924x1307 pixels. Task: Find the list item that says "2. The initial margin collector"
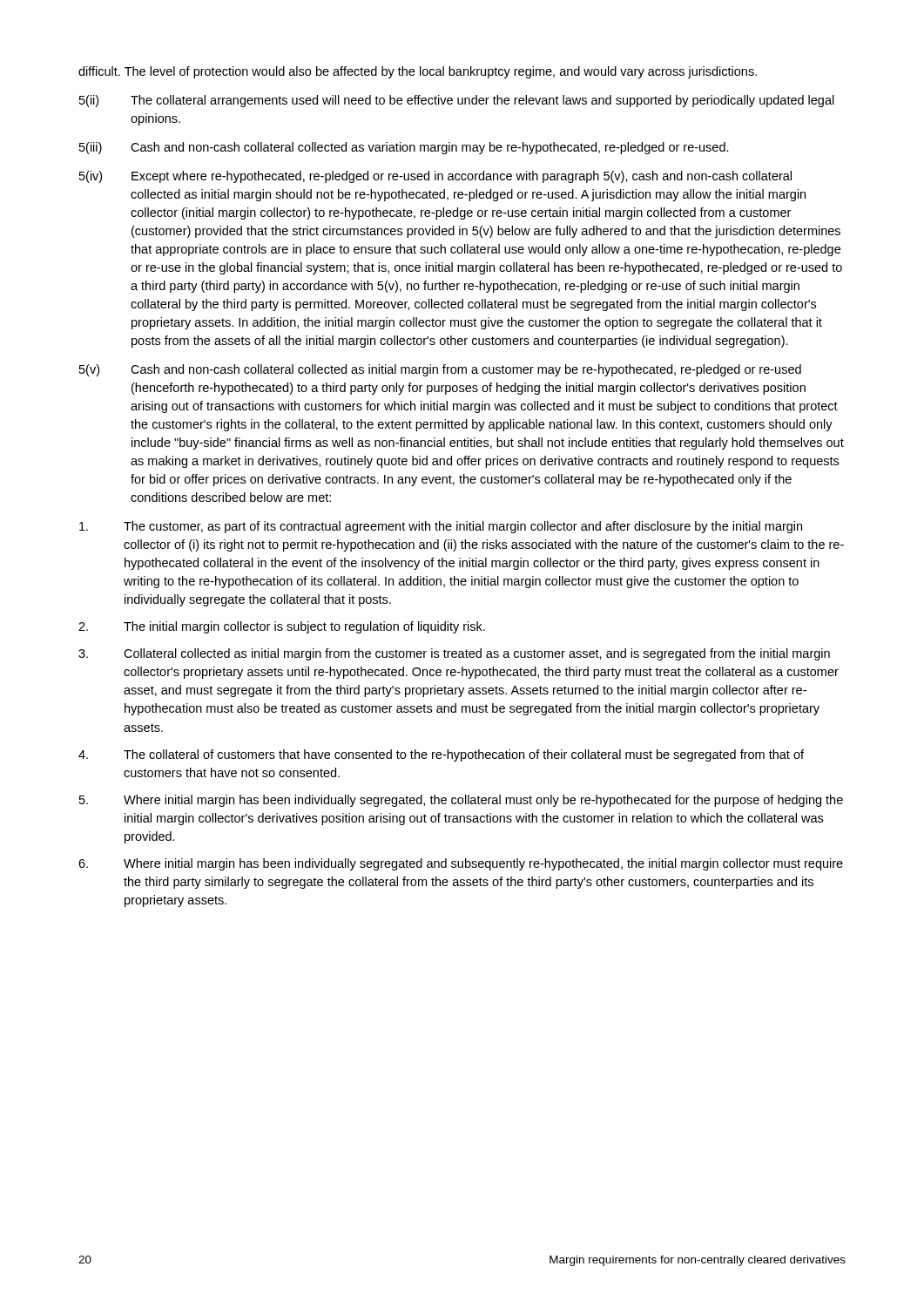coord(462,627)
